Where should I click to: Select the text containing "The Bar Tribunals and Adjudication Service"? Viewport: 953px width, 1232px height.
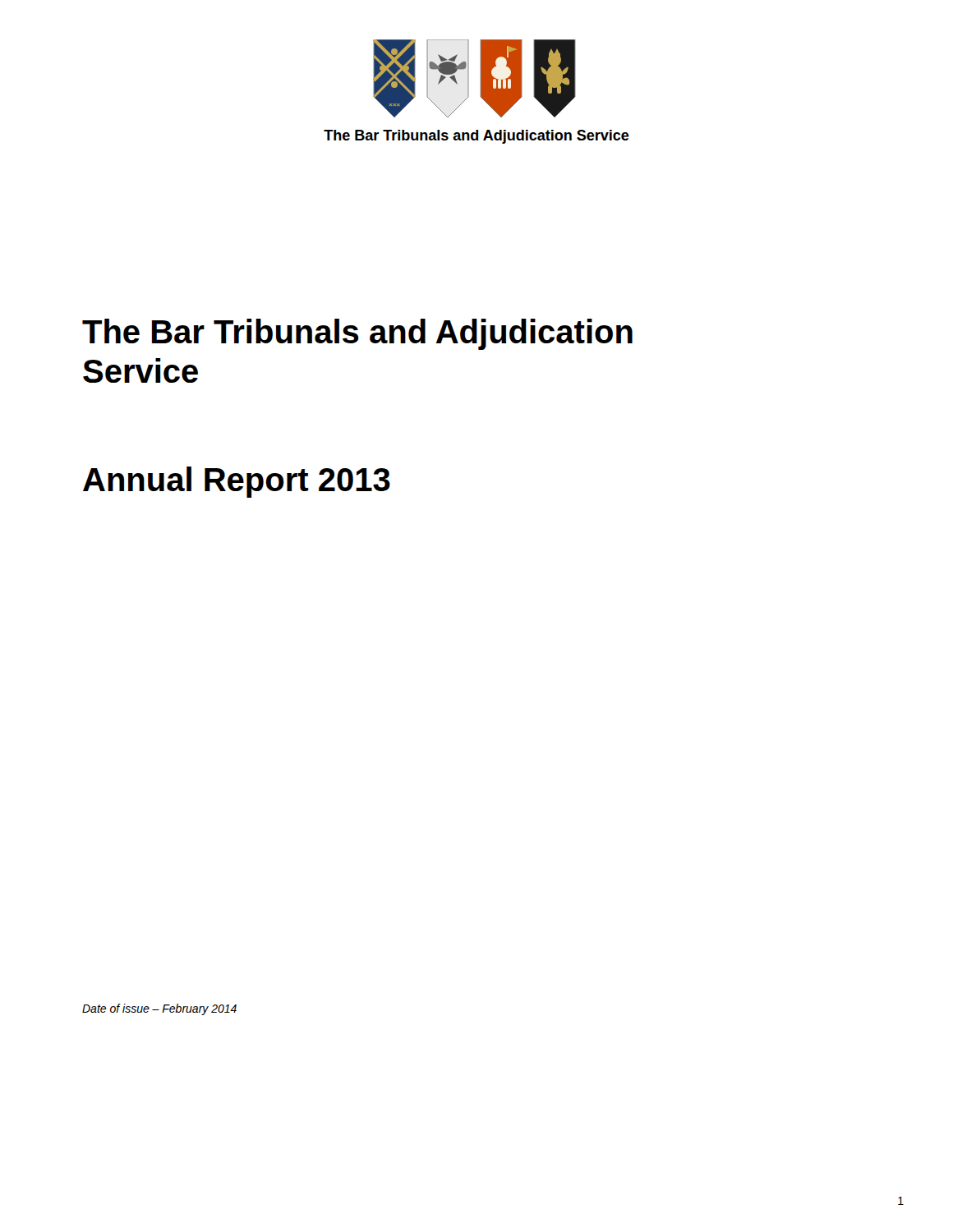pyautogui.click(x=476, y=136)
